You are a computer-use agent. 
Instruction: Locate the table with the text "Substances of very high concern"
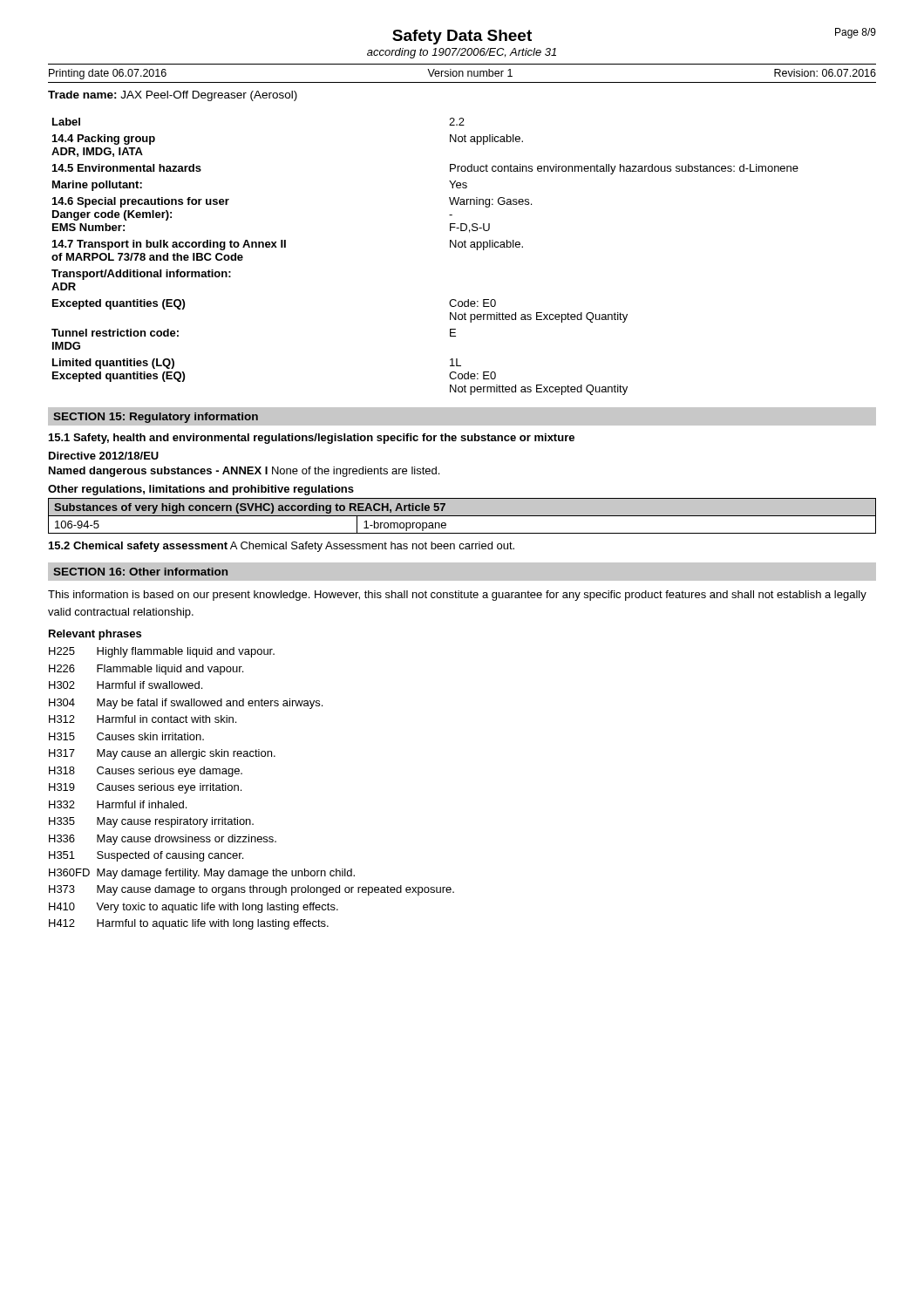point(462,516)
